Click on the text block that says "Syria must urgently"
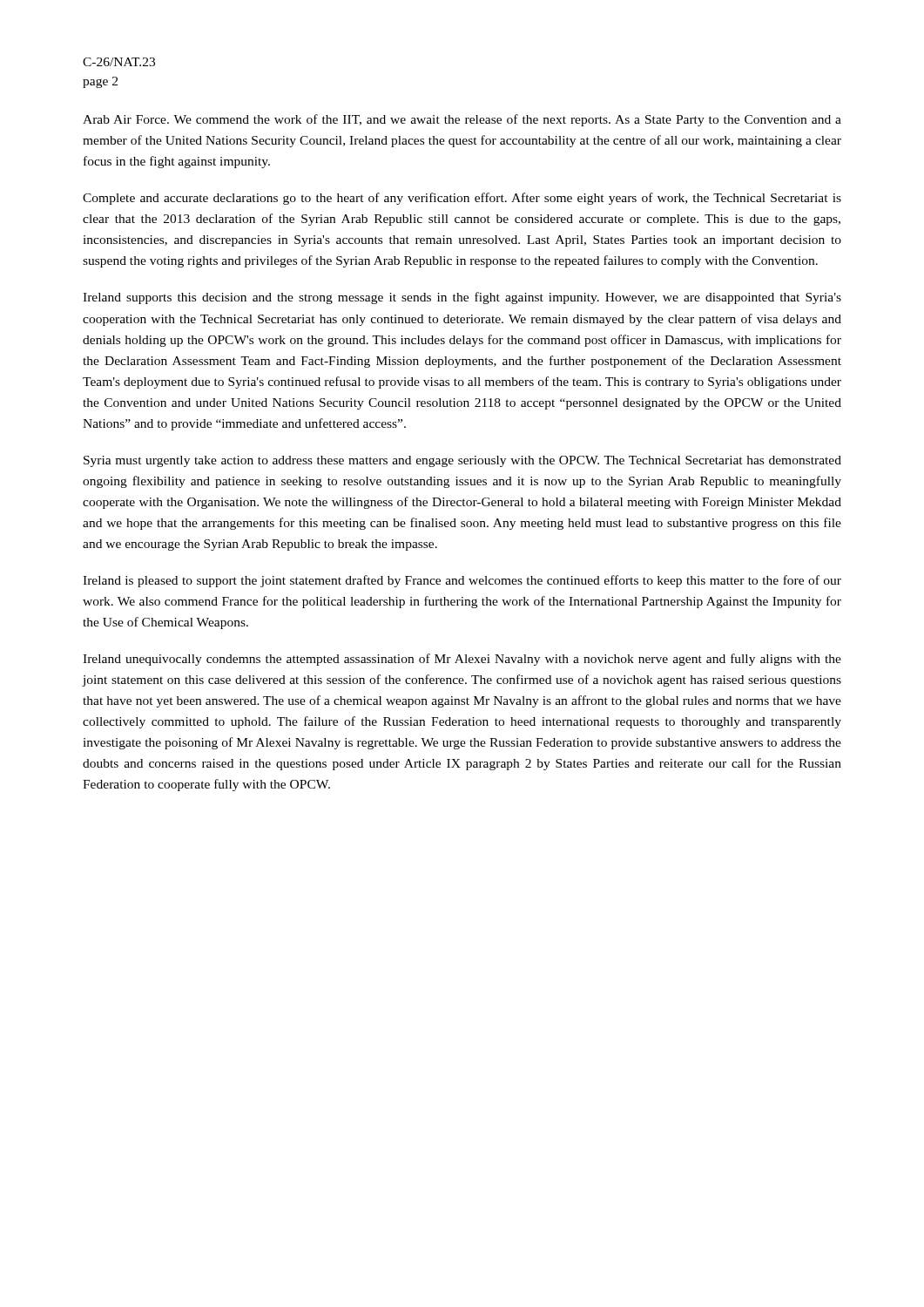The width and height of the screenshot is (924, 1307). [x=462, y=501]
